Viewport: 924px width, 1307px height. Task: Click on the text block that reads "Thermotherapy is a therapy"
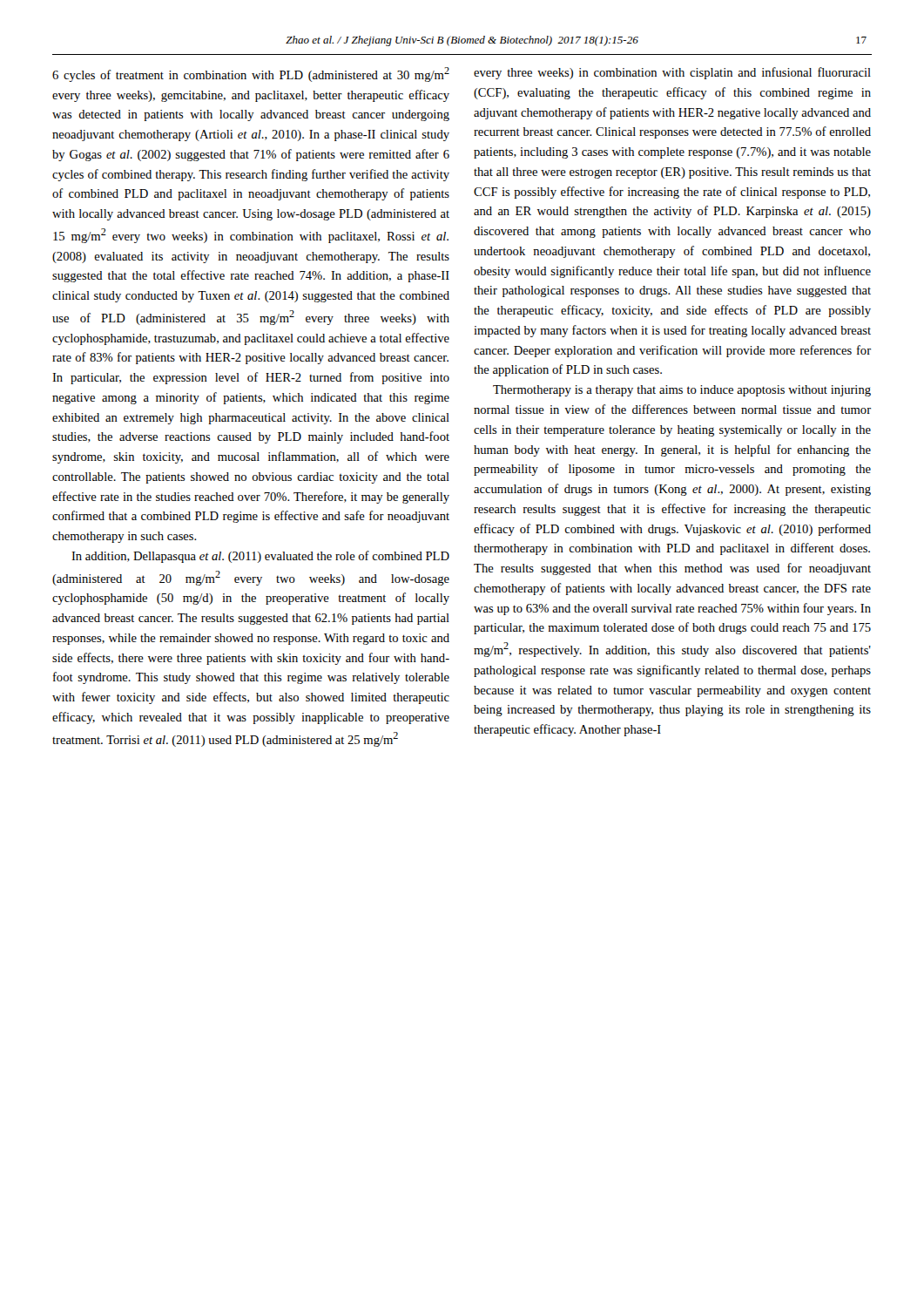[x=672, y=560]
